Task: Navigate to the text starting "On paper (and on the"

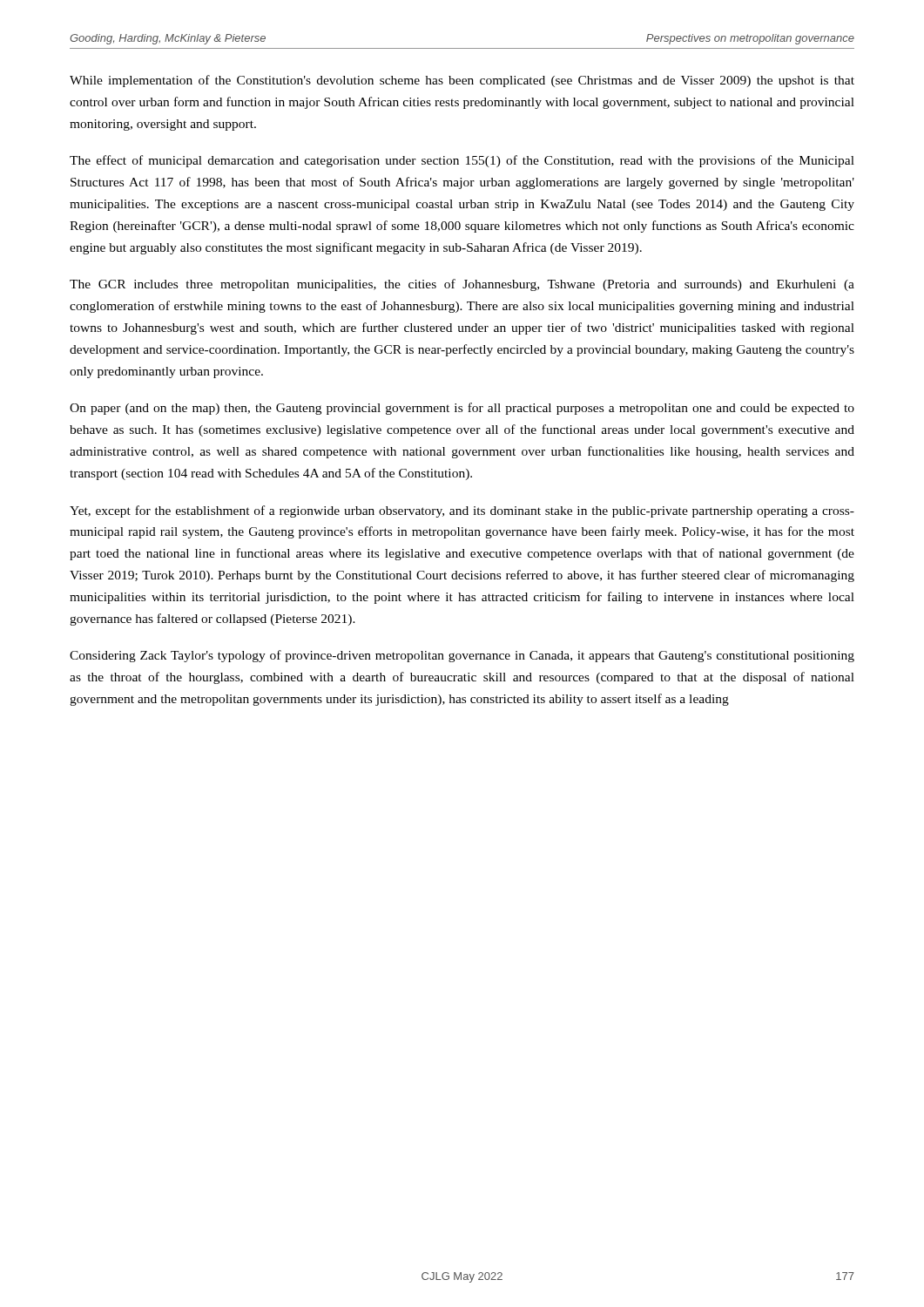Action: point(462,440)
